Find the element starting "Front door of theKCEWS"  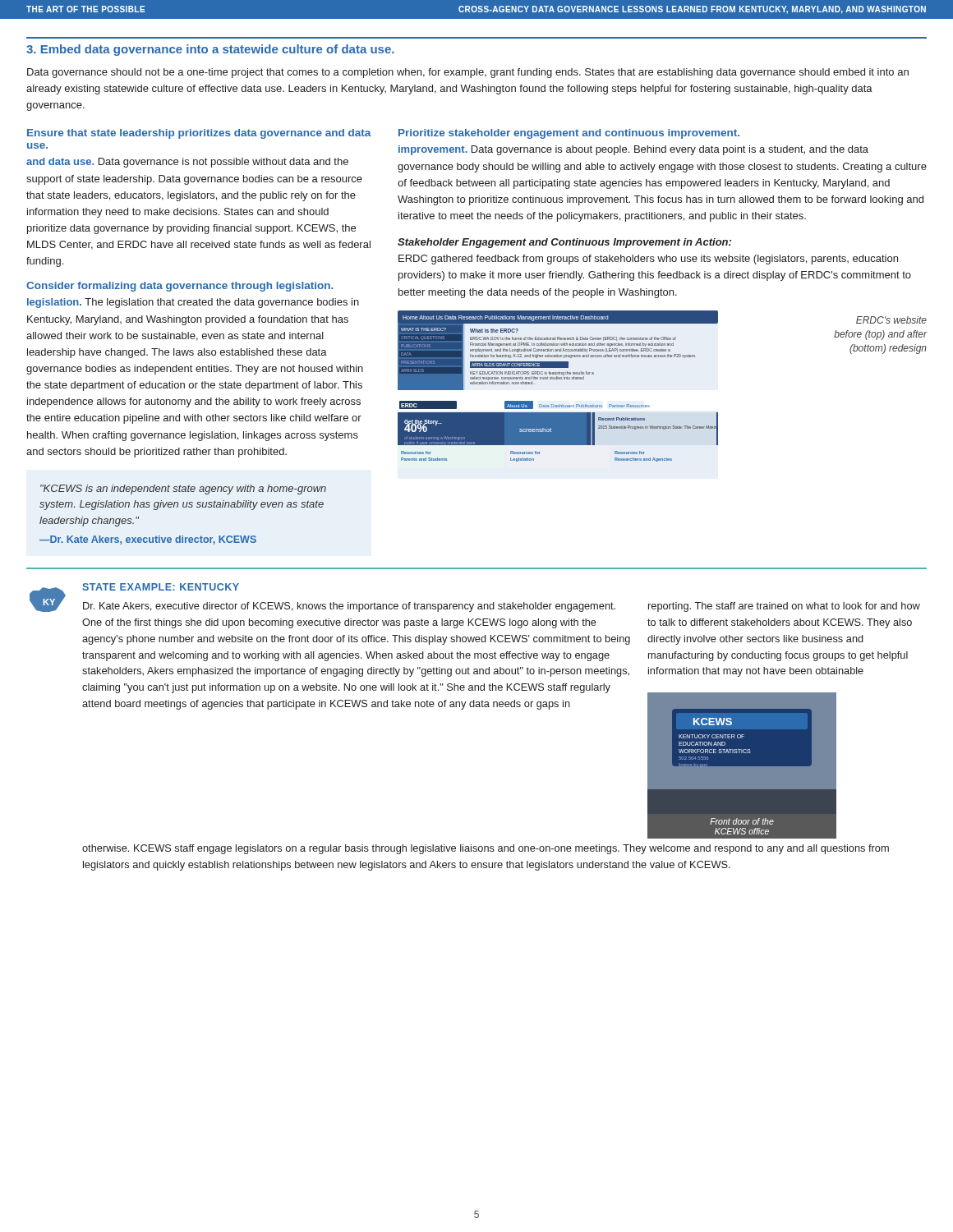point(742,826)
